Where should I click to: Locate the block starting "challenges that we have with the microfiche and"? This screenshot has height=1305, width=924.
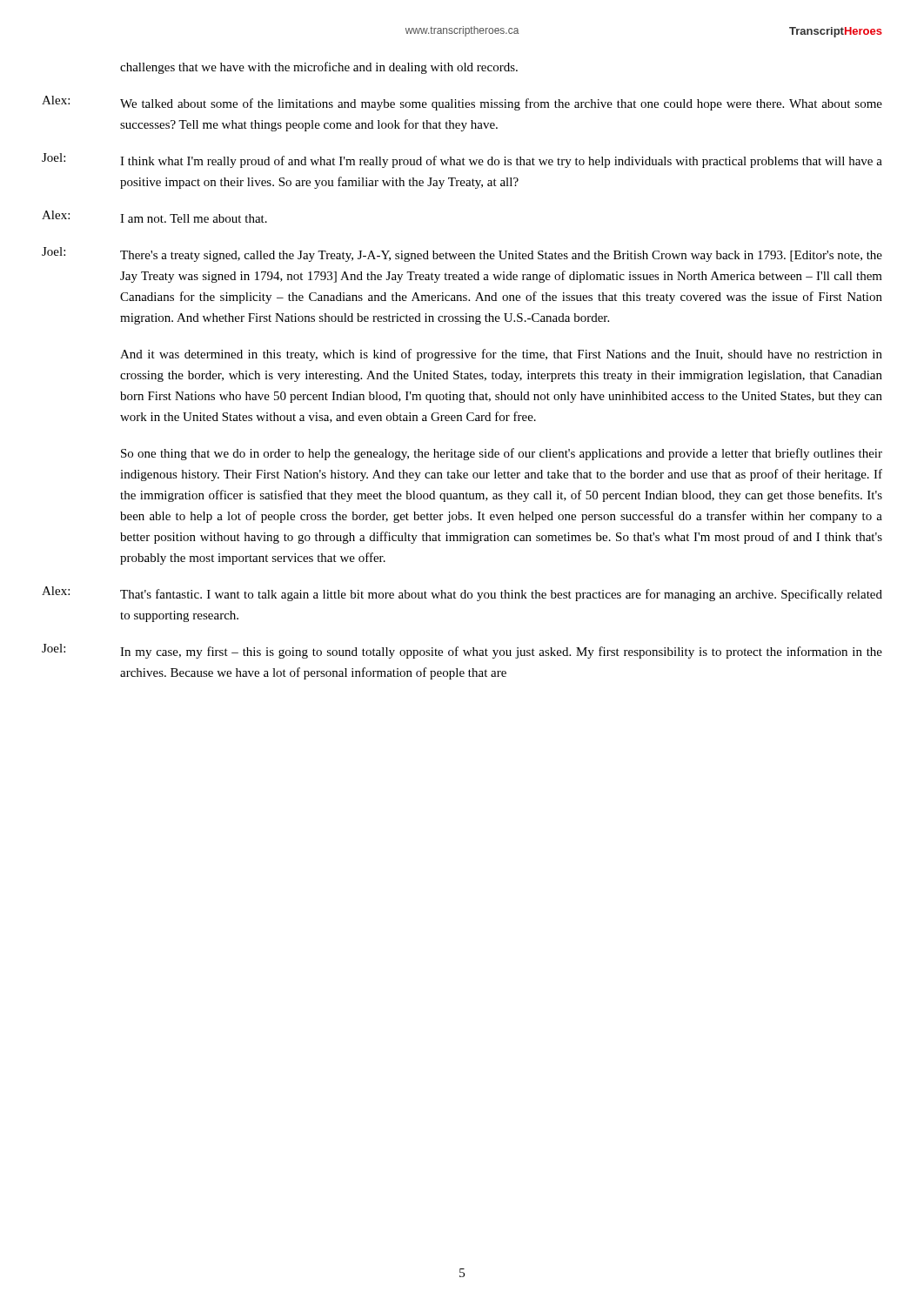[x=319, y=67]
